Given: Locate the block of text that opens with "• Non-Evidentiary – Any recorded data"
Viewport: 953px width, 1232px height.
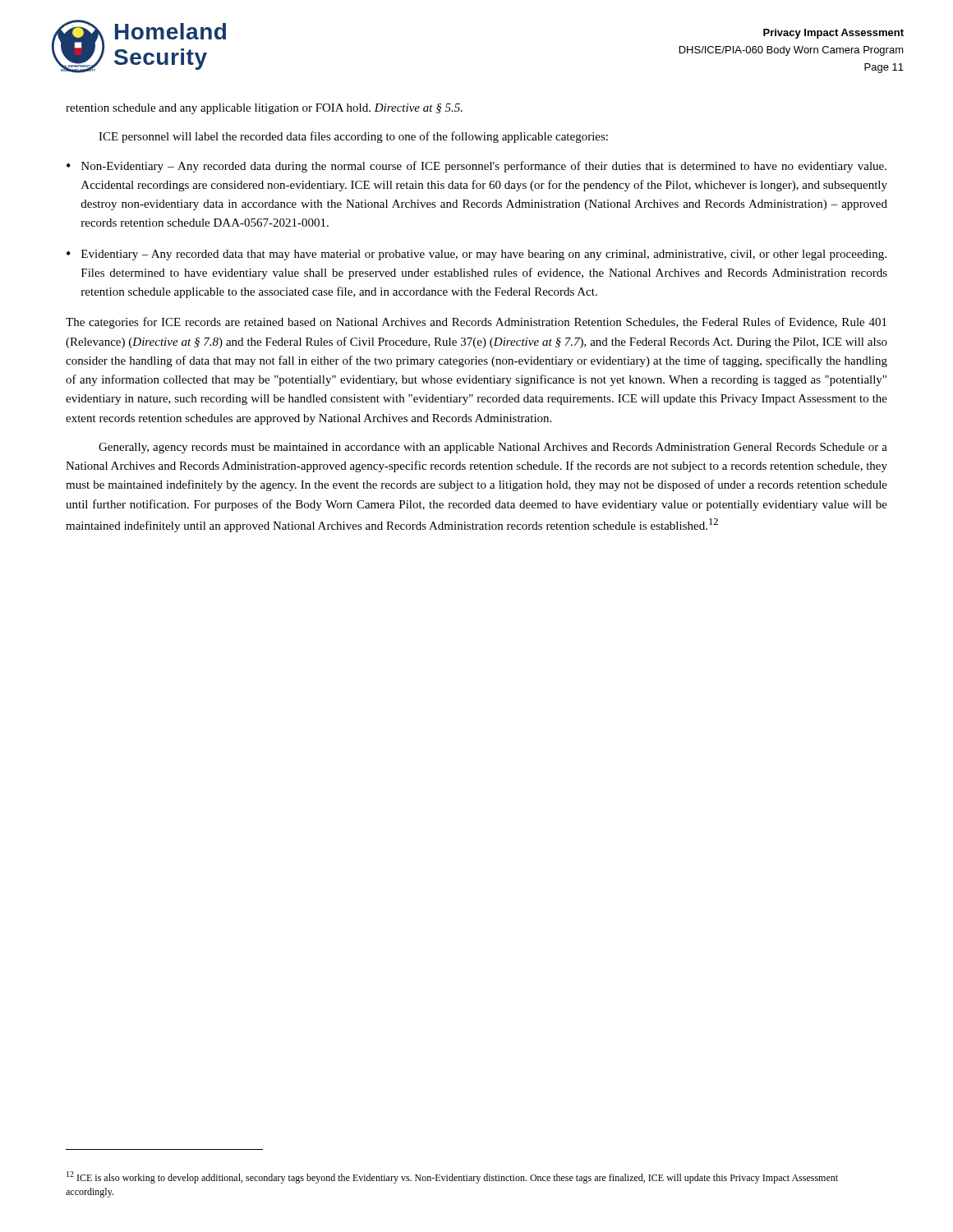Looking at the screenshot, I should pyautogui.click(x=476, y=195).
